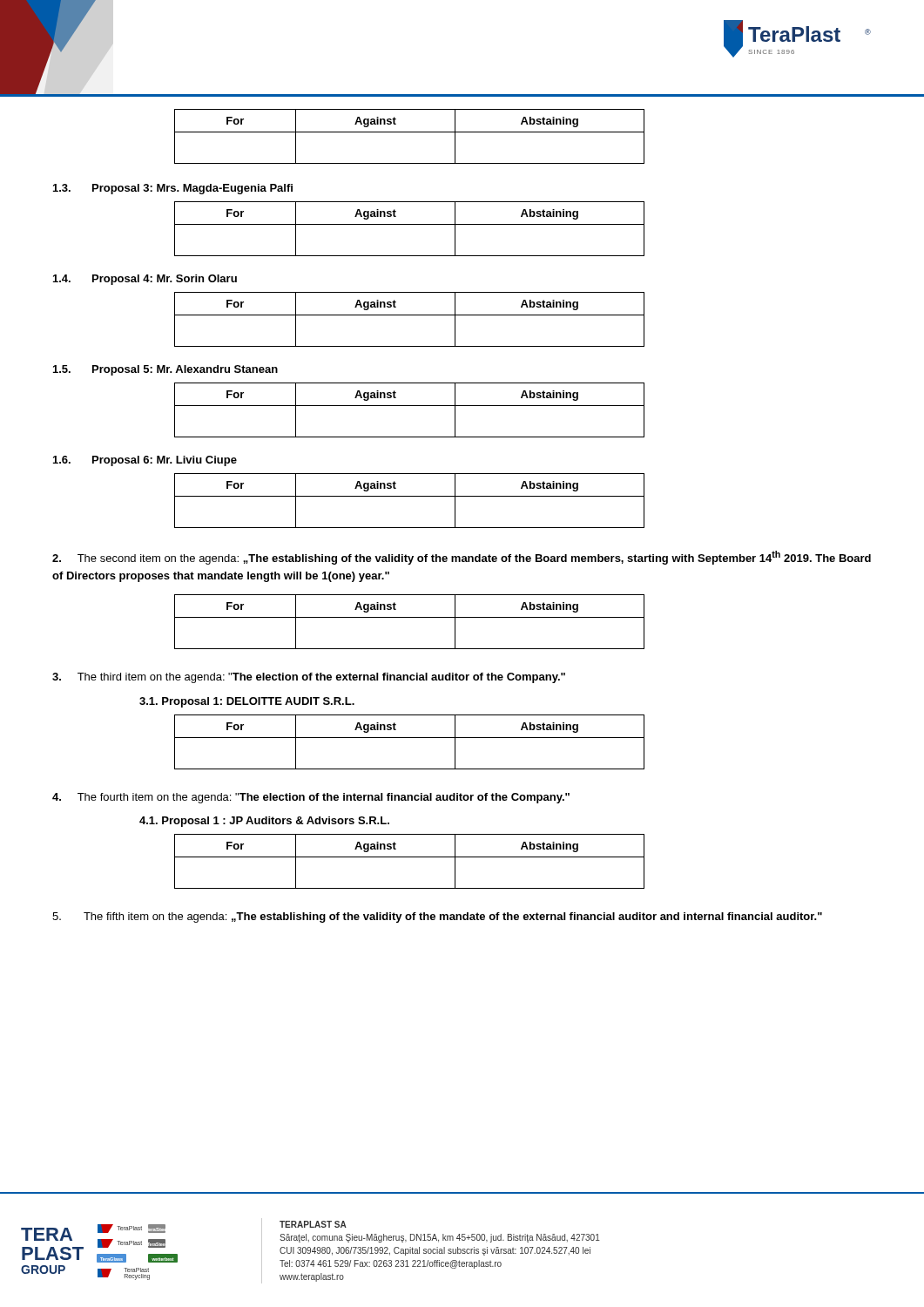Click the passage that begins "The second item on the agenda: „The establishing"
This screenshot has width=924, height=1307.
(462, 565)
